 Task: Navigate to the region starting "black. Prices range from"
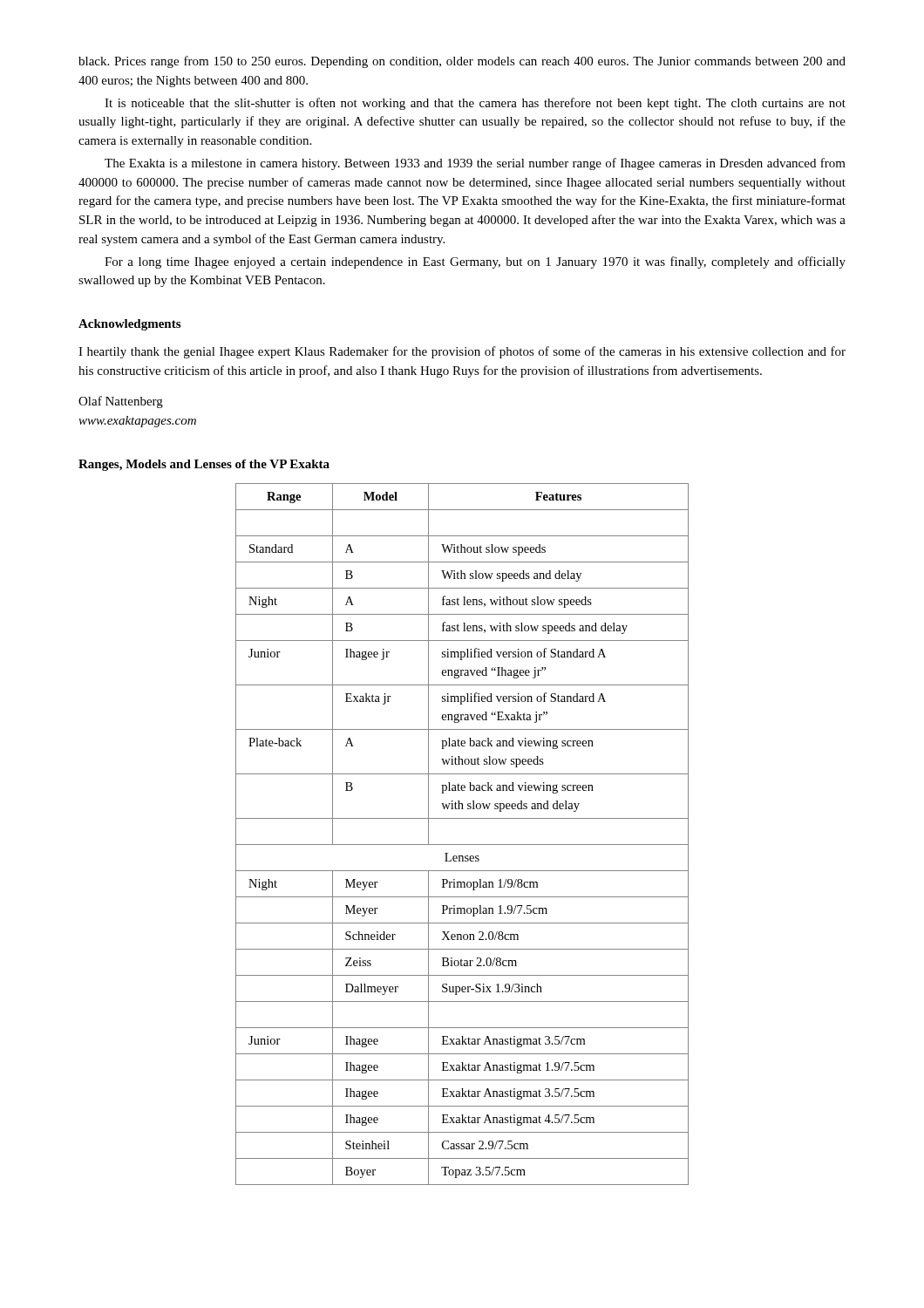[x=462, y=171]
